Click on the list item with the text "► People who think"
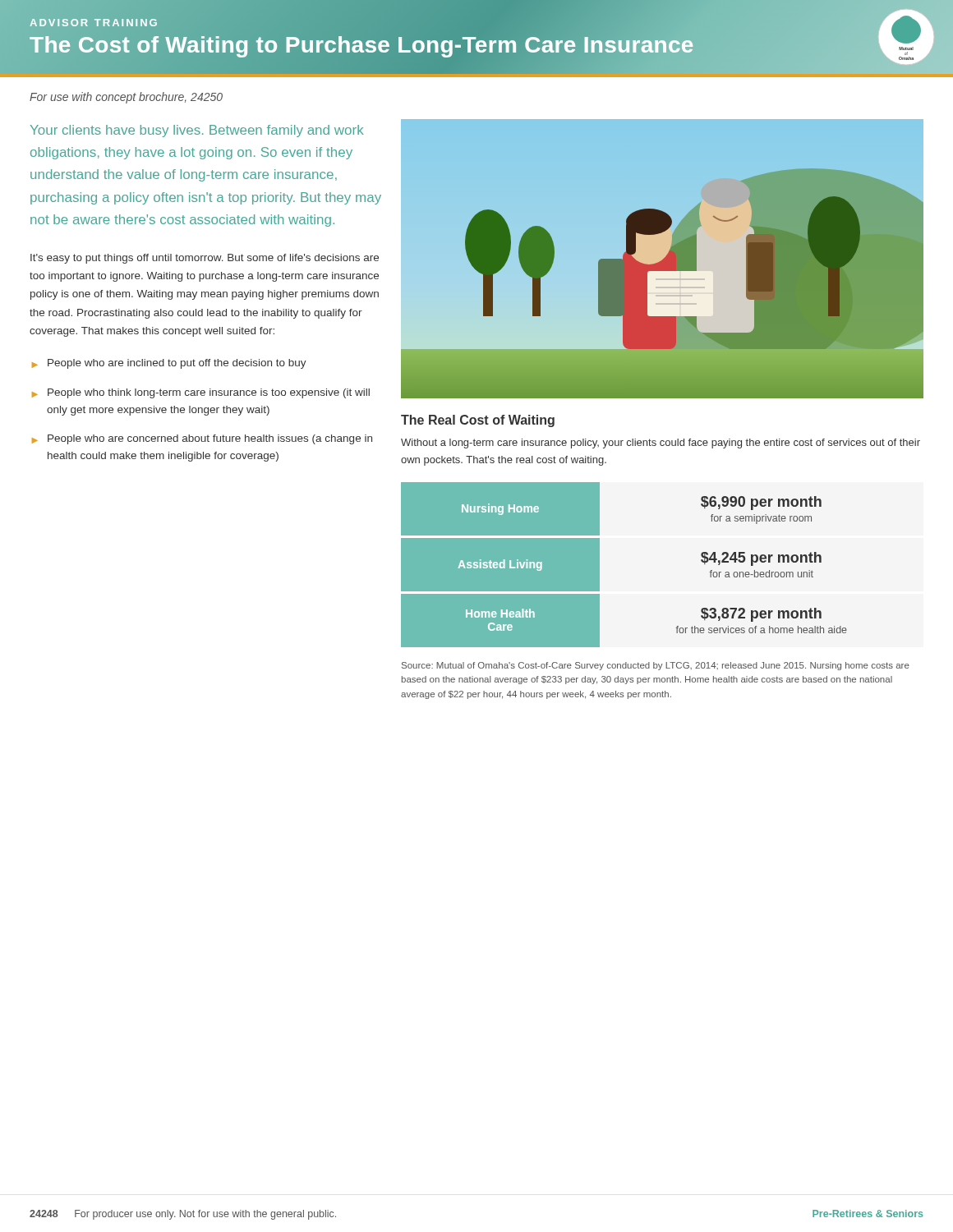This screenshot has width=953, height=1232. [206, 402]
